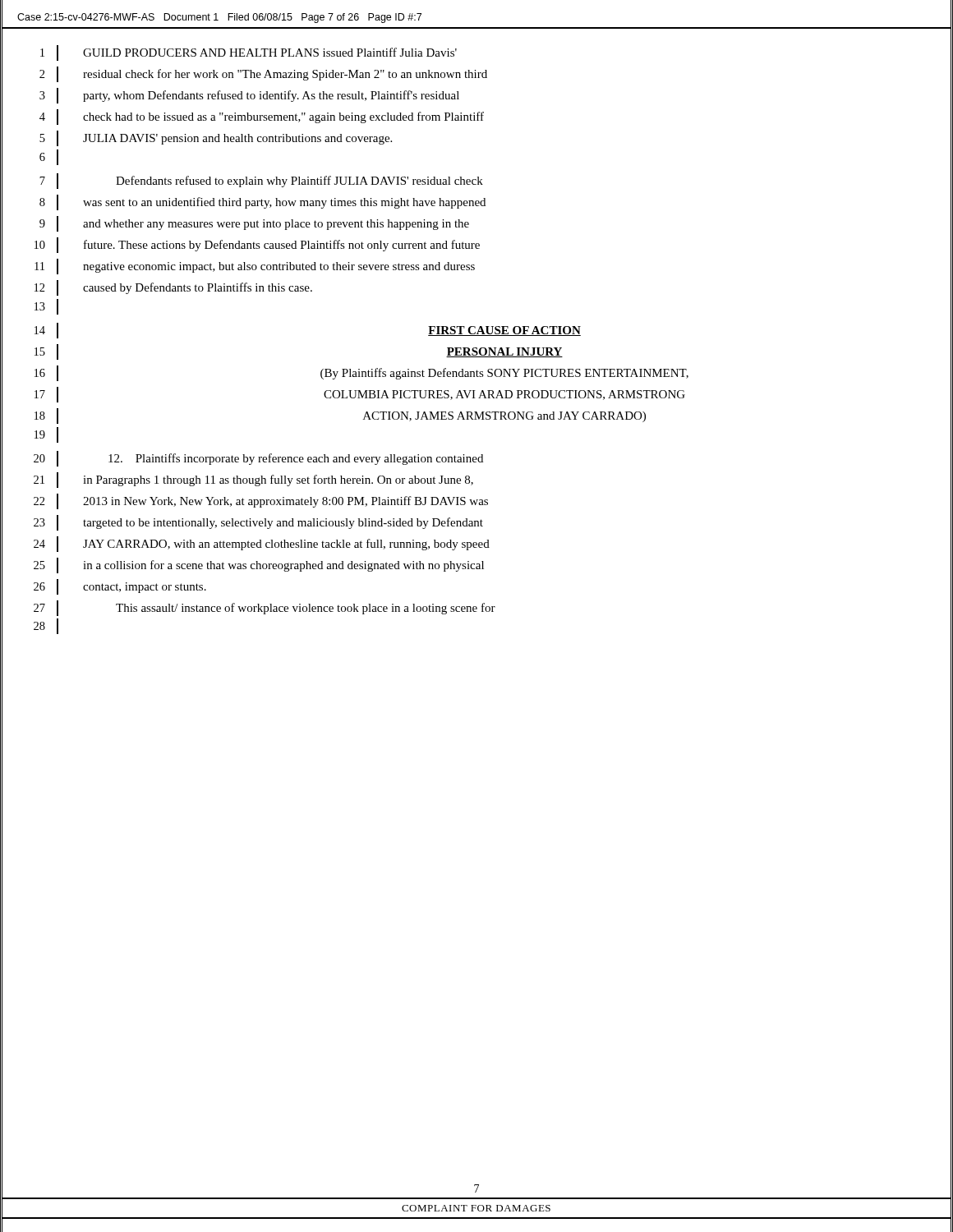This screenshot has height=1232, width=953.
Task: Select the text block starting "1 GUILD PRODUCERS AND HEALTH PLANS issued Plaintiff"
Action: 249,53
